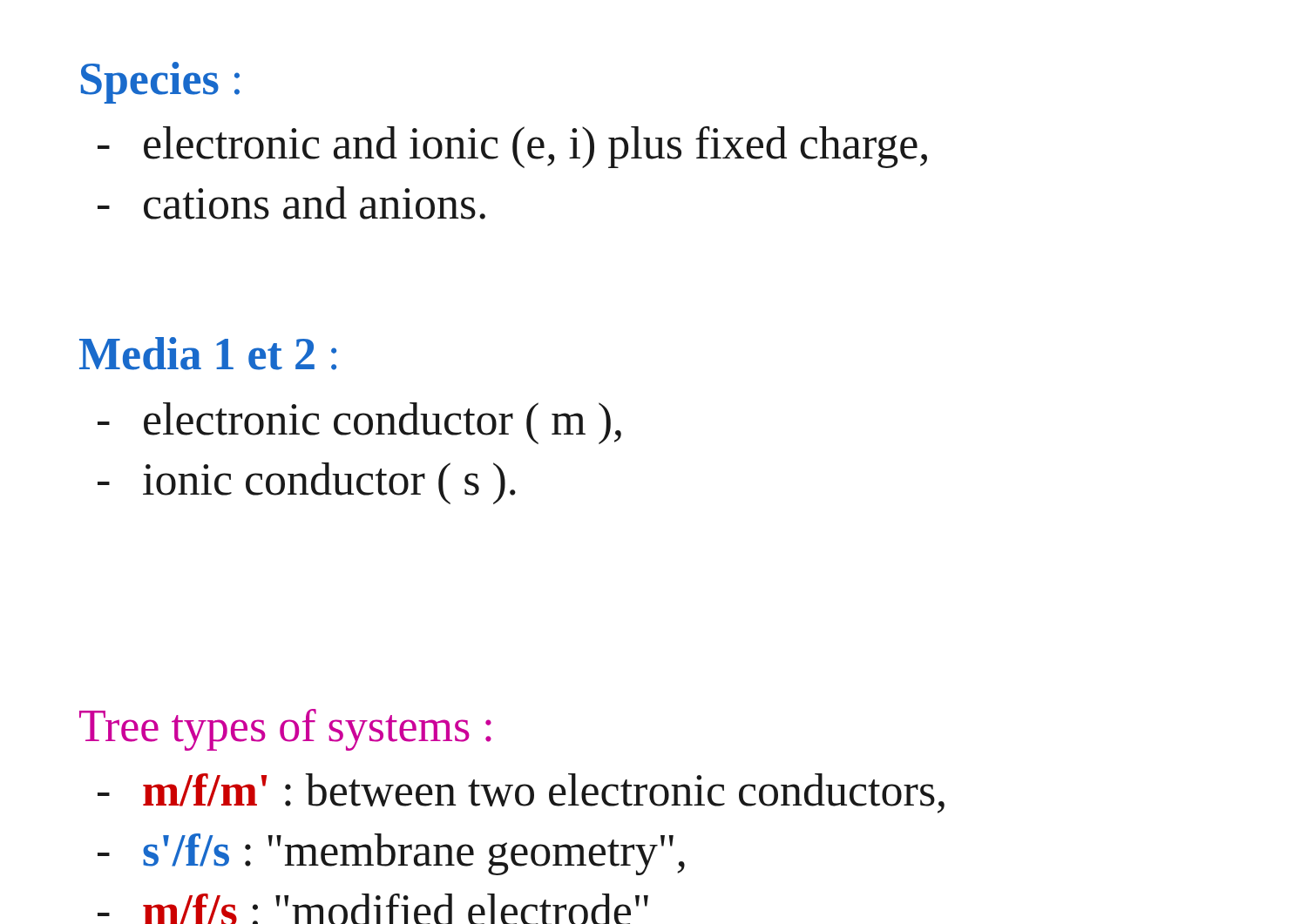Screen dimensions: 924x1307
Task: Locate the section header with the text "Species :"
Action: coord(161,79)
